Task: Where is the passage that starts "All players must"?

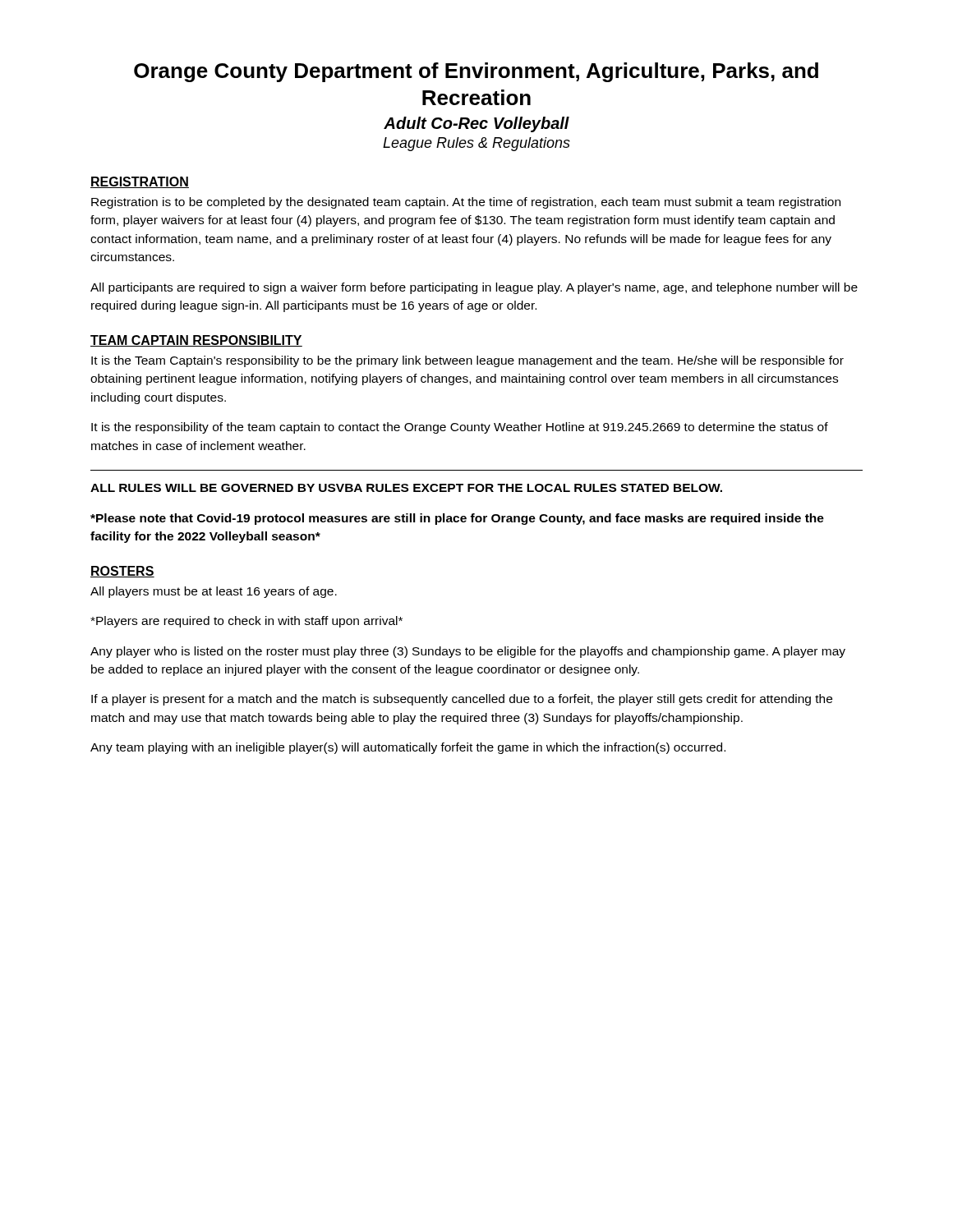Action: pyautogui.click(x=214, y=591)
